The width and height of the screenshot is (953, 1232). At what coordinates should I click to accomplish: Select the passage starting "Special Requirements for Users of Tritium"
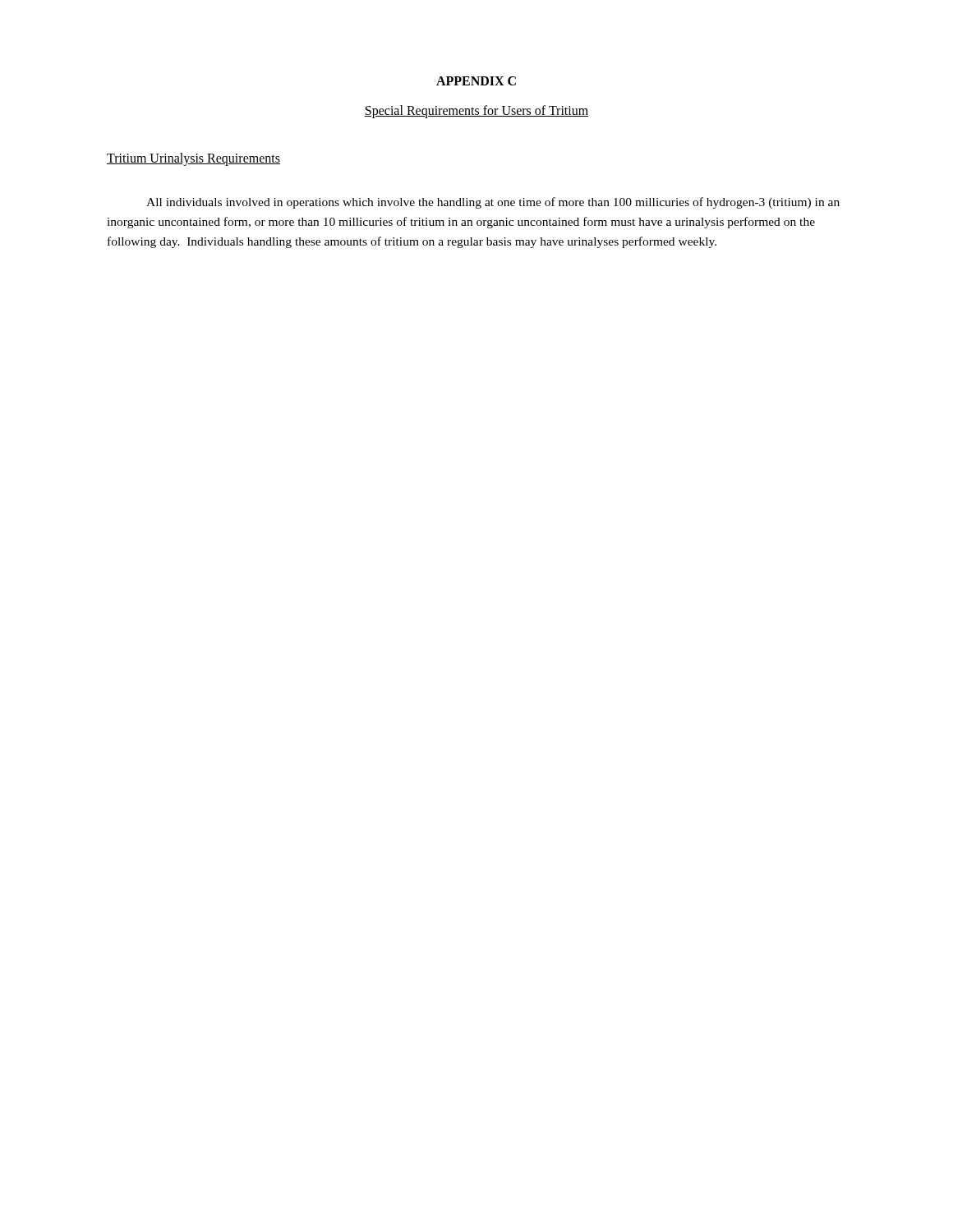pyautogui.click(x=476, y=110)
